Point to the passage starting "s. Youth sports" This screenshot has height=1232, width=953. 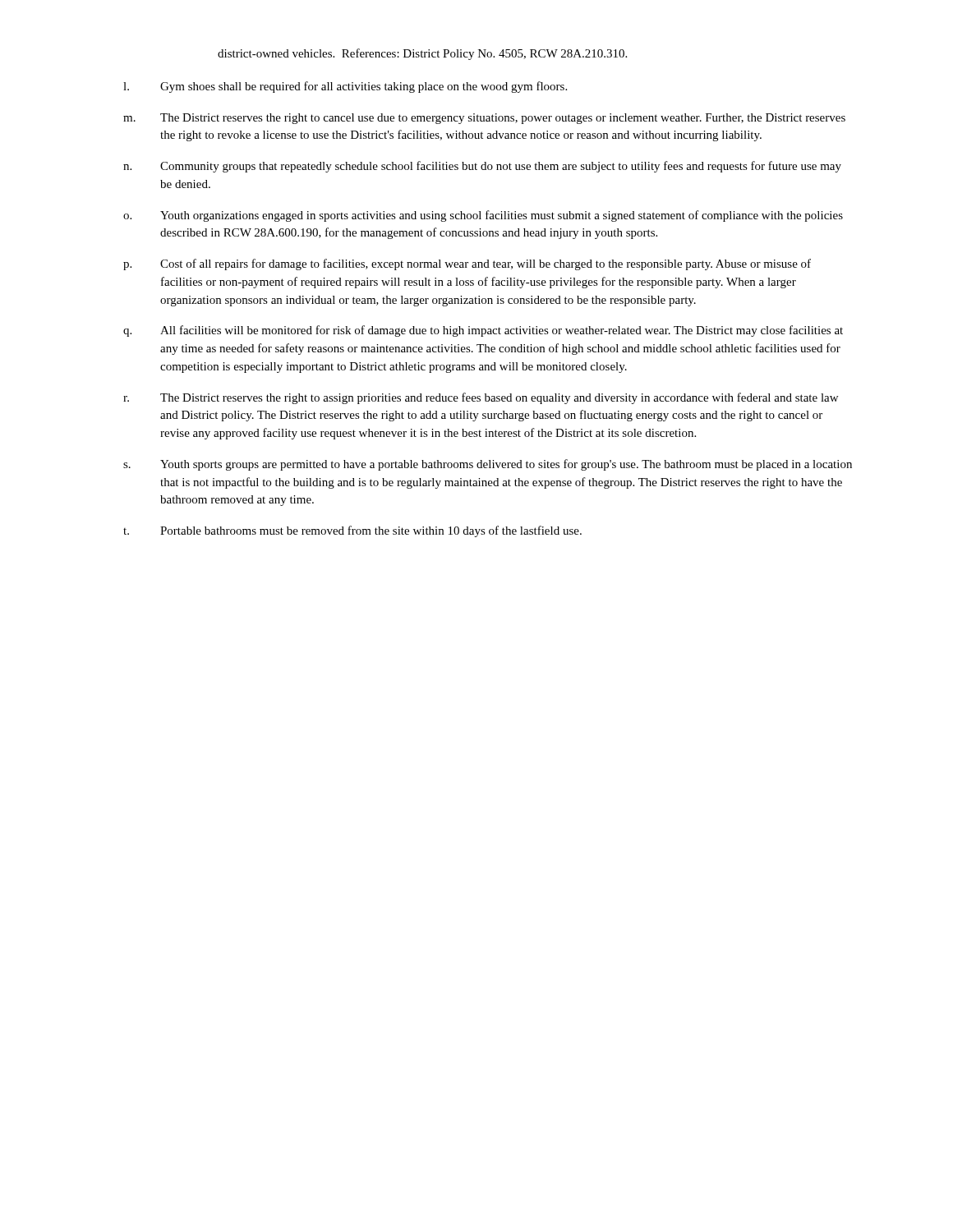[x=489, y=482]
